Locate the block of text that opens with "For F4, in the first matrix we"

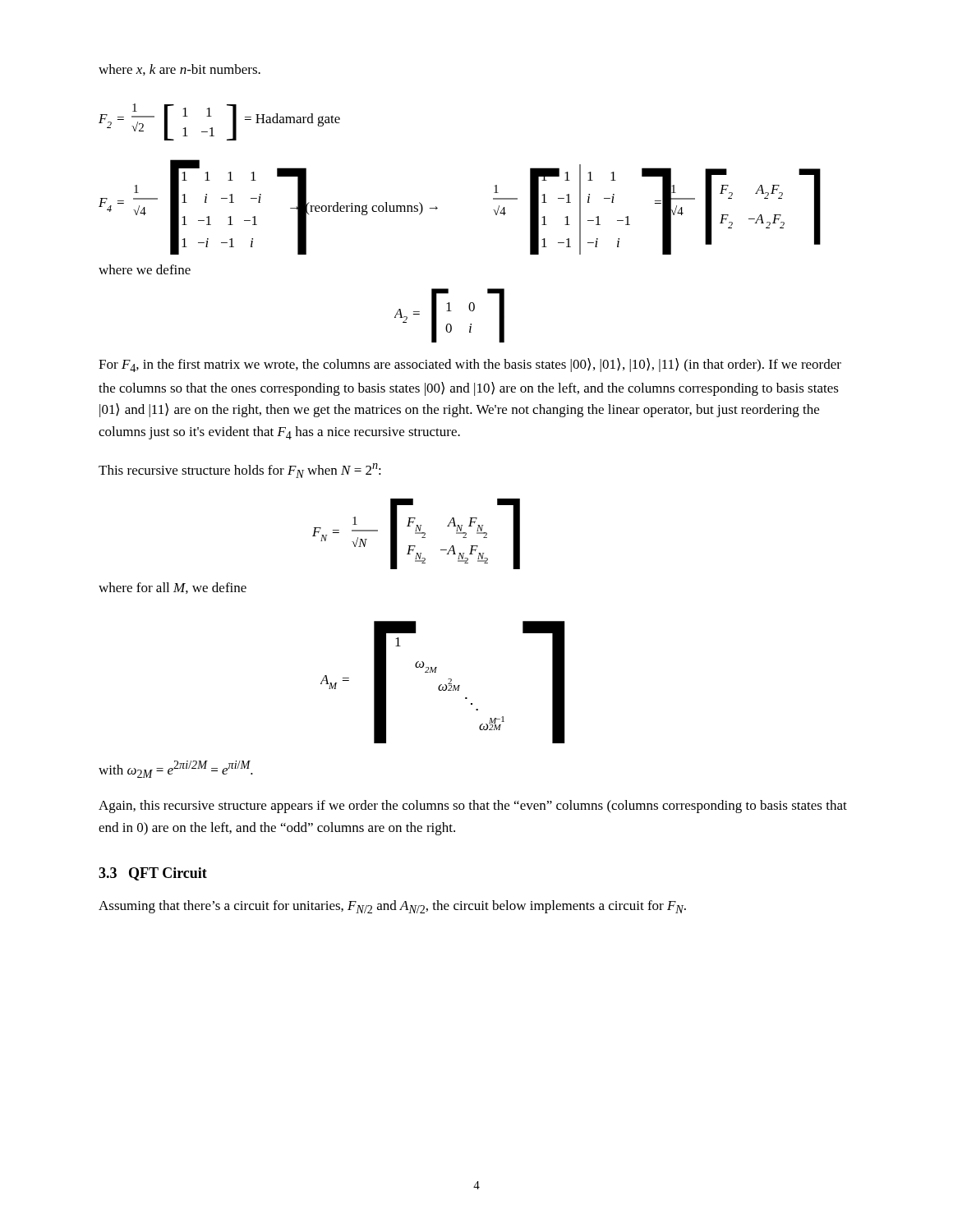(470, 399)
